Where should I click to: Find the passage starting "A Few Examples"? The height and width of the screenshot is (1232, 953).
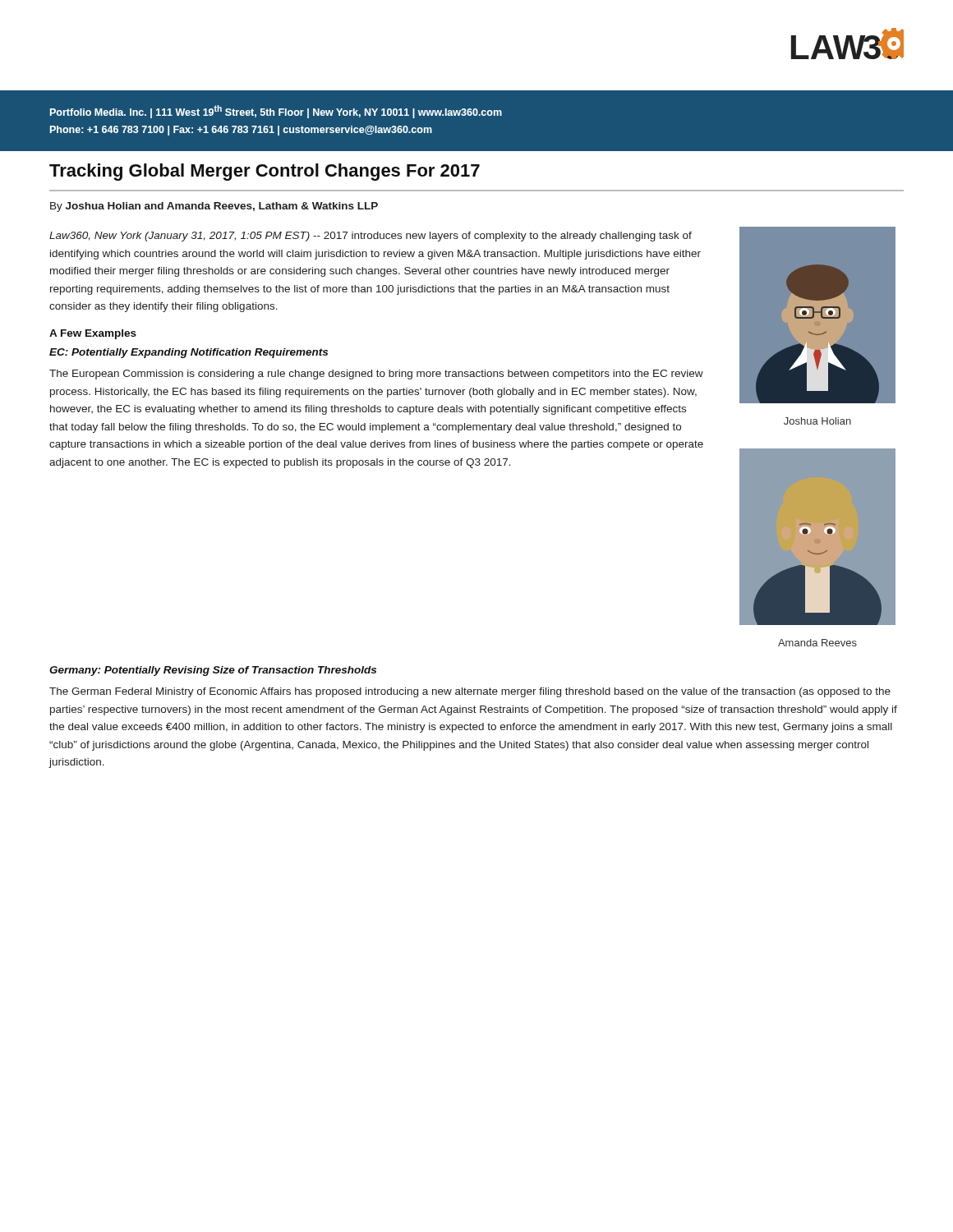tap(93, 333)
